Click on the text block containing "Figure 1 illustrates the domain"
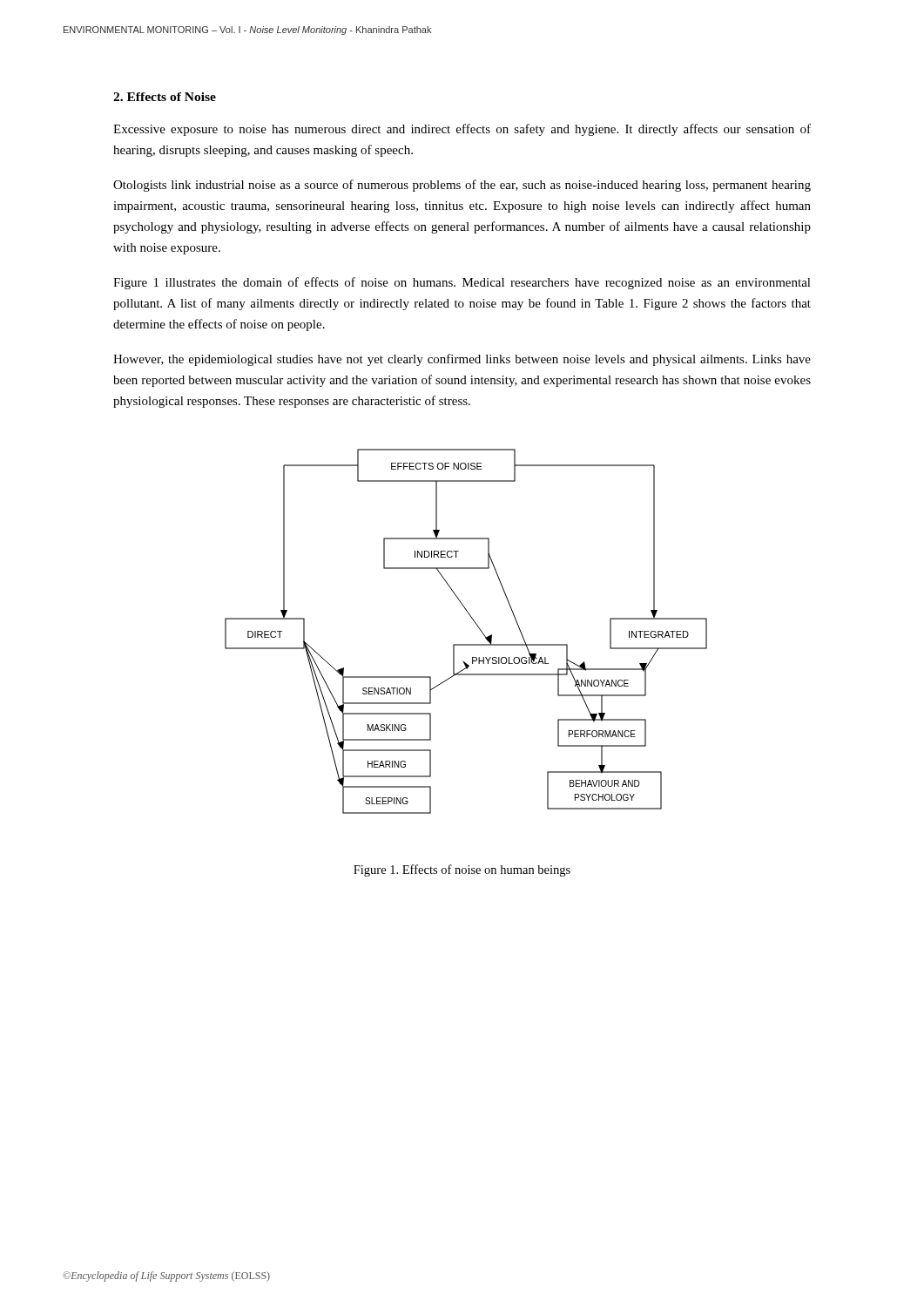The width and height of the screenshot is (924, 1307). click(x=462, y=303)
